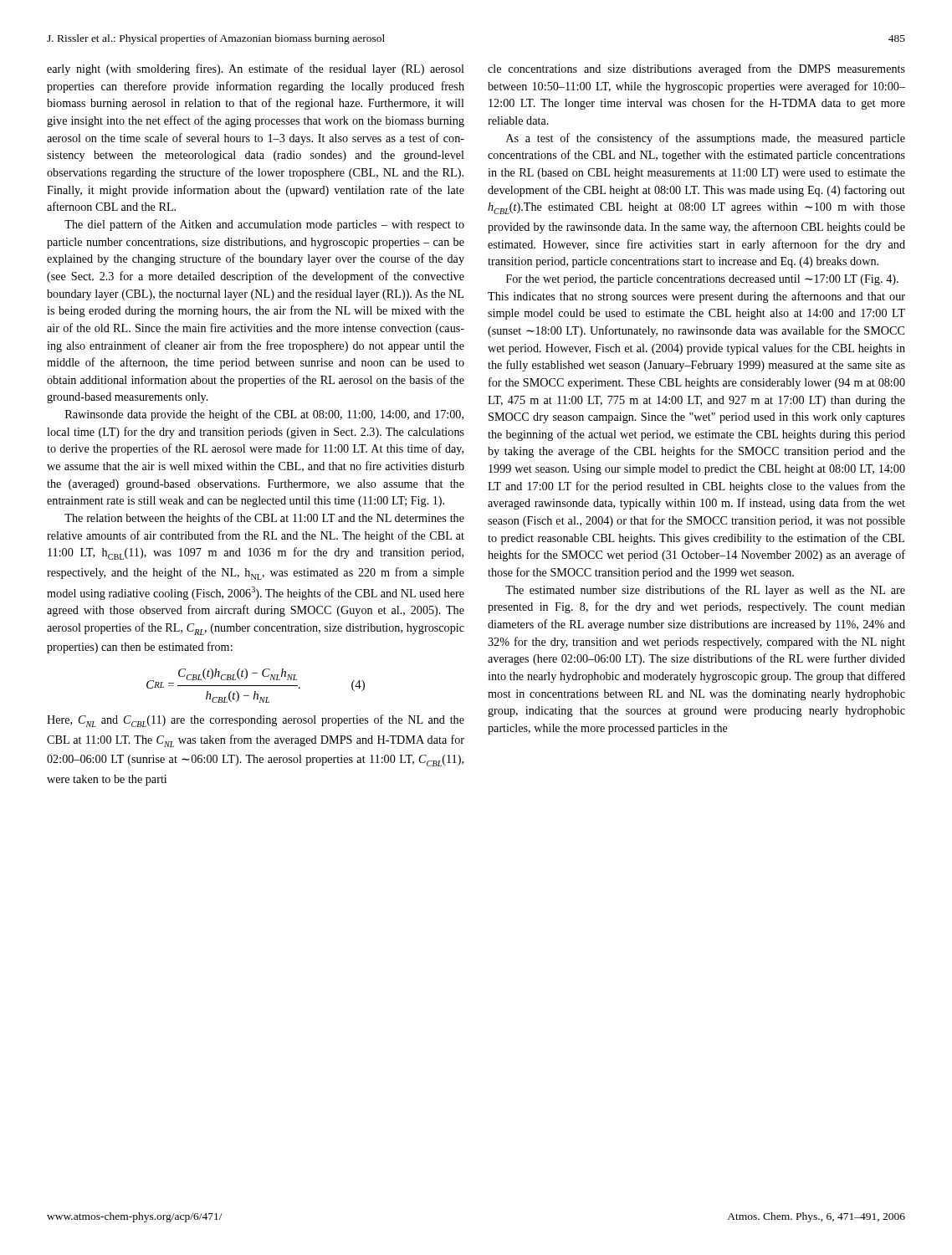Find the text block containing "cle concentrations and"
952x1255 pixels.
[x=696, y=95]
